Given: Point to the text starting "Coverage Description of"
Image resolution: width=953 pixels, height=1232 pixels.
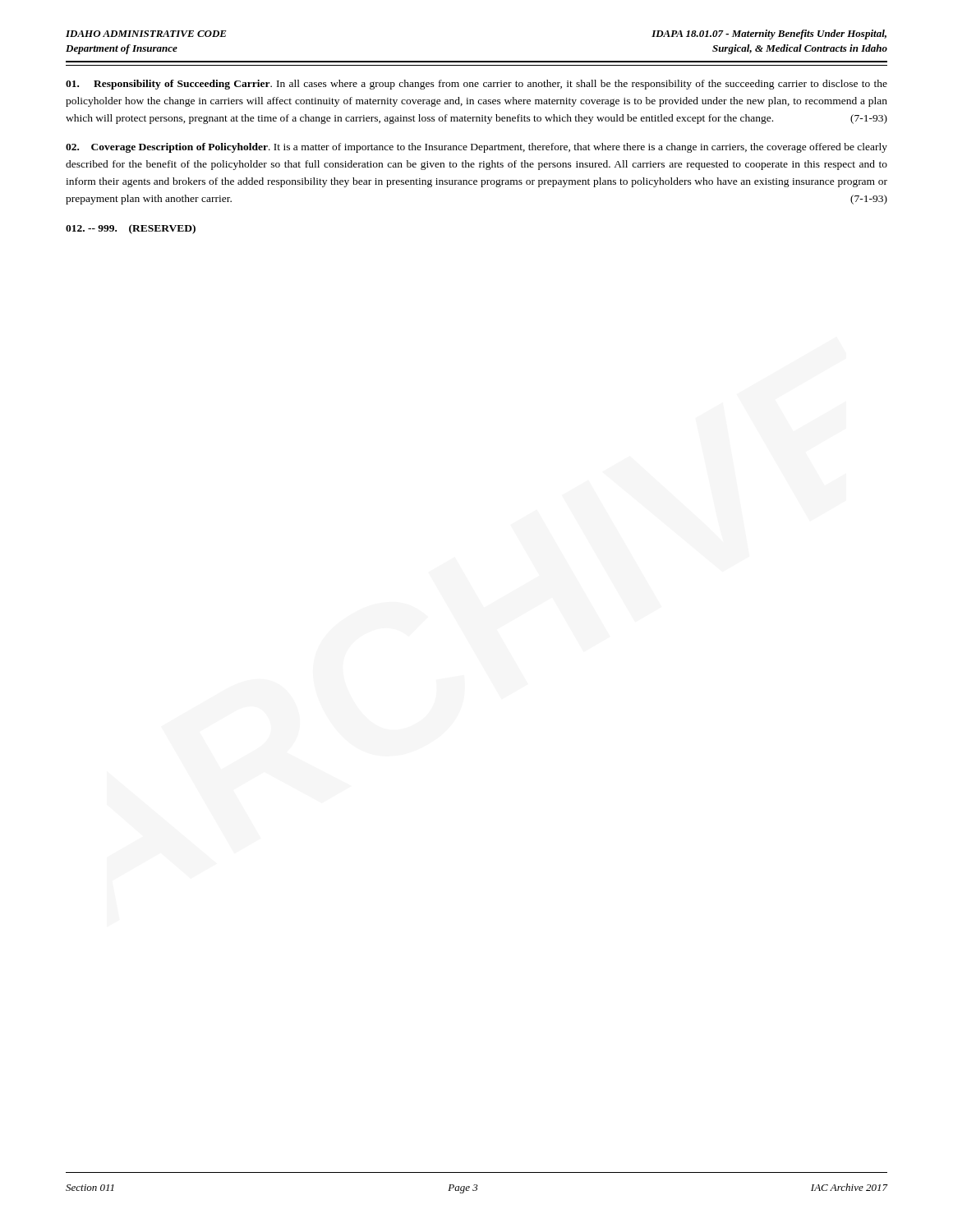Looking at the screenshot, I should (476, 174).
